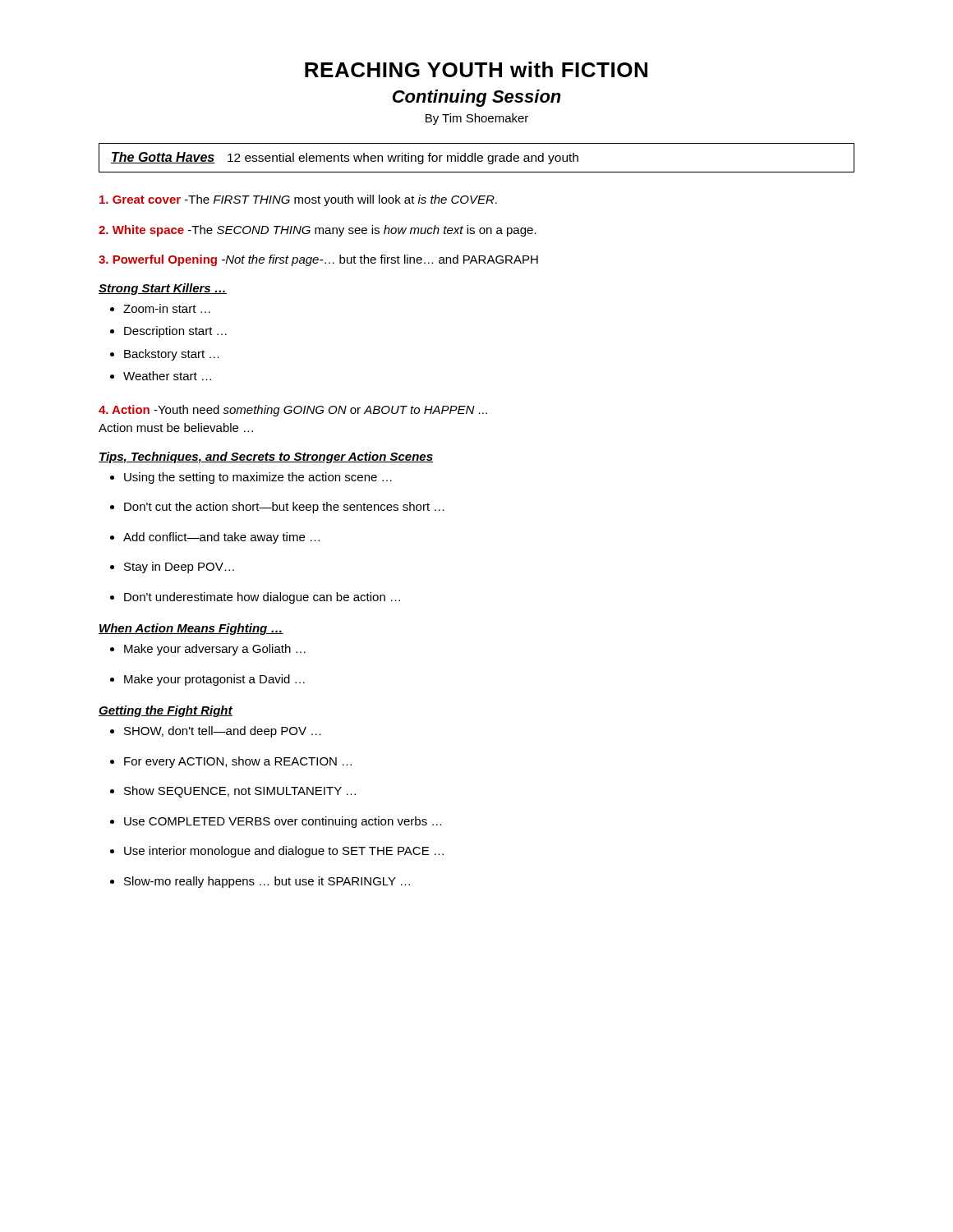Click on the region starting "Slow-mo really happens … but"
The image size is (953, 1232).
coord(267,880)
